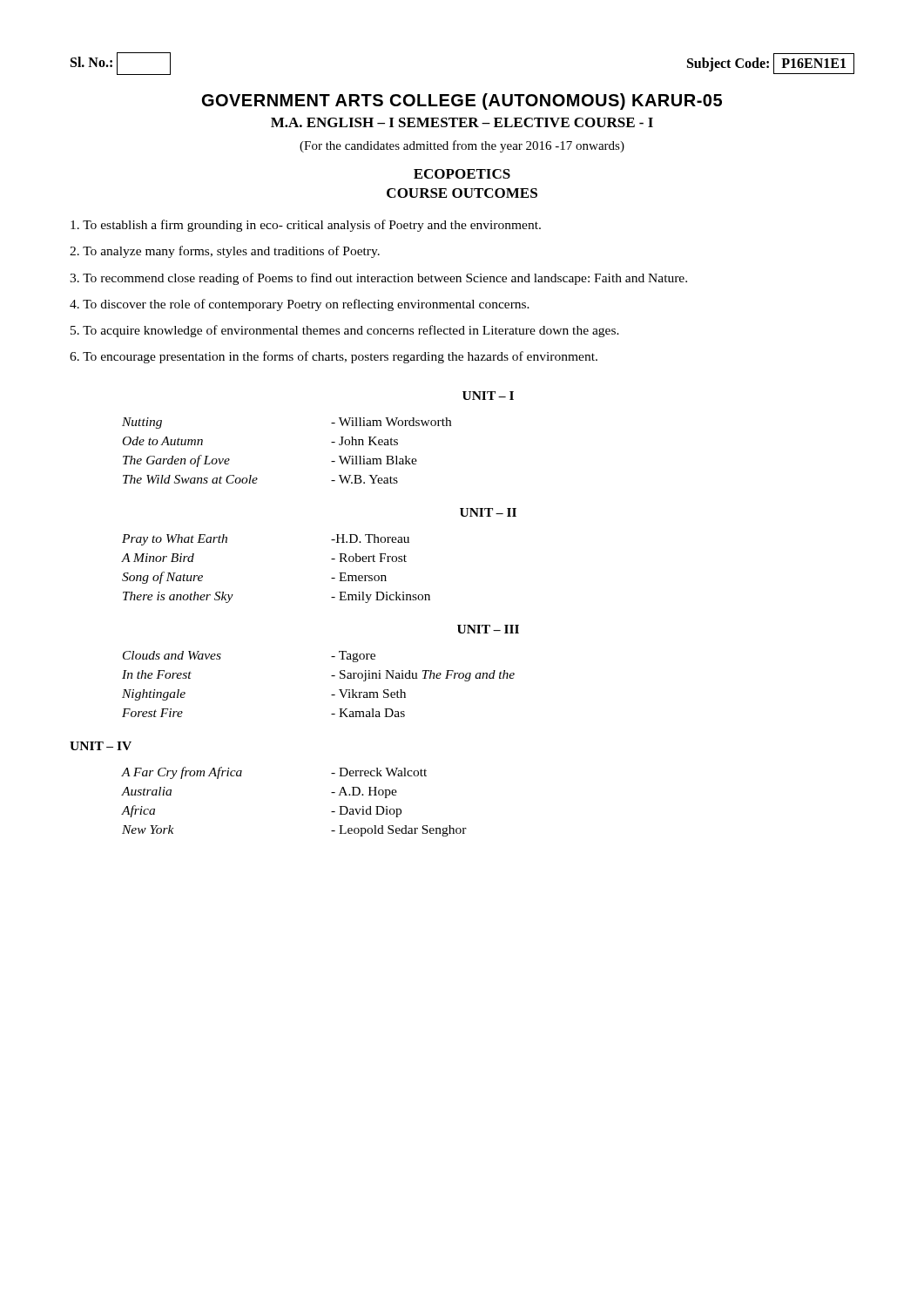The image size is (924, 1307).
Task: Locate the text block starting "(For the candidates admitted"
Action: coord(462,146)
